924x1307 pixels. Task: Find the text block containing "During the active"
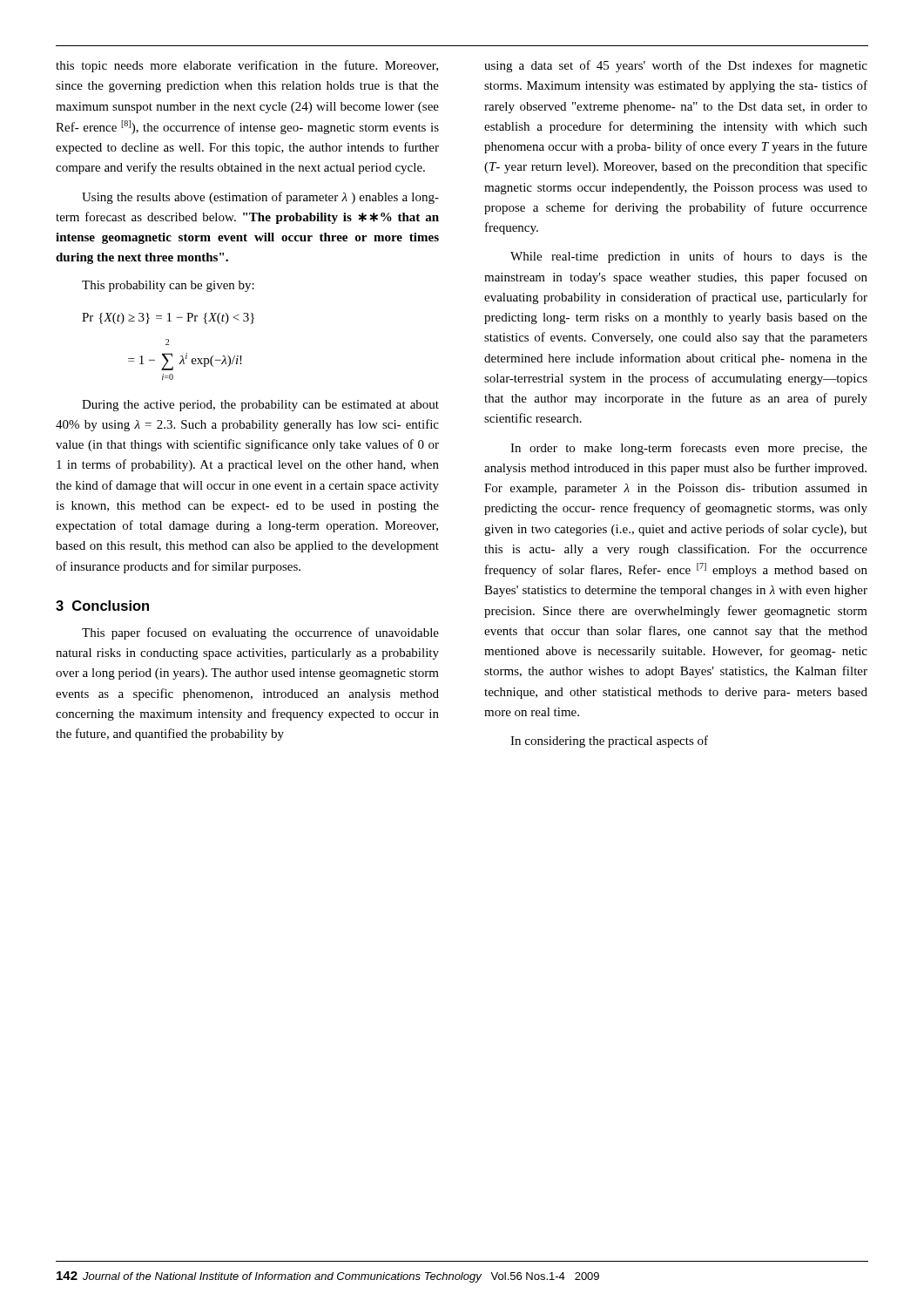click(x=247, y=485)
